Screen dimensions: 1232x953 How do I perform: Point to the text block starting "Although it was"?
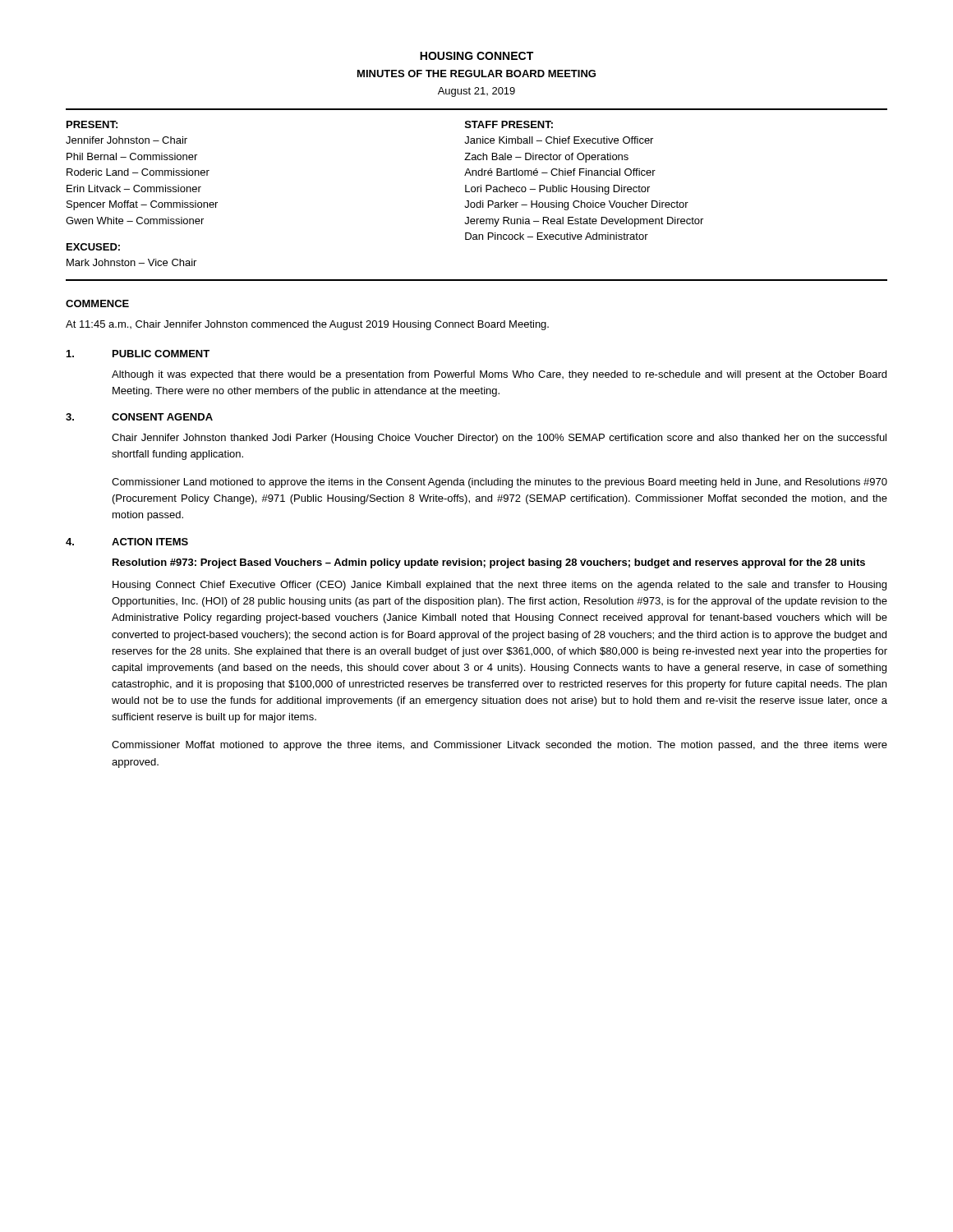[x=499, y=382]
